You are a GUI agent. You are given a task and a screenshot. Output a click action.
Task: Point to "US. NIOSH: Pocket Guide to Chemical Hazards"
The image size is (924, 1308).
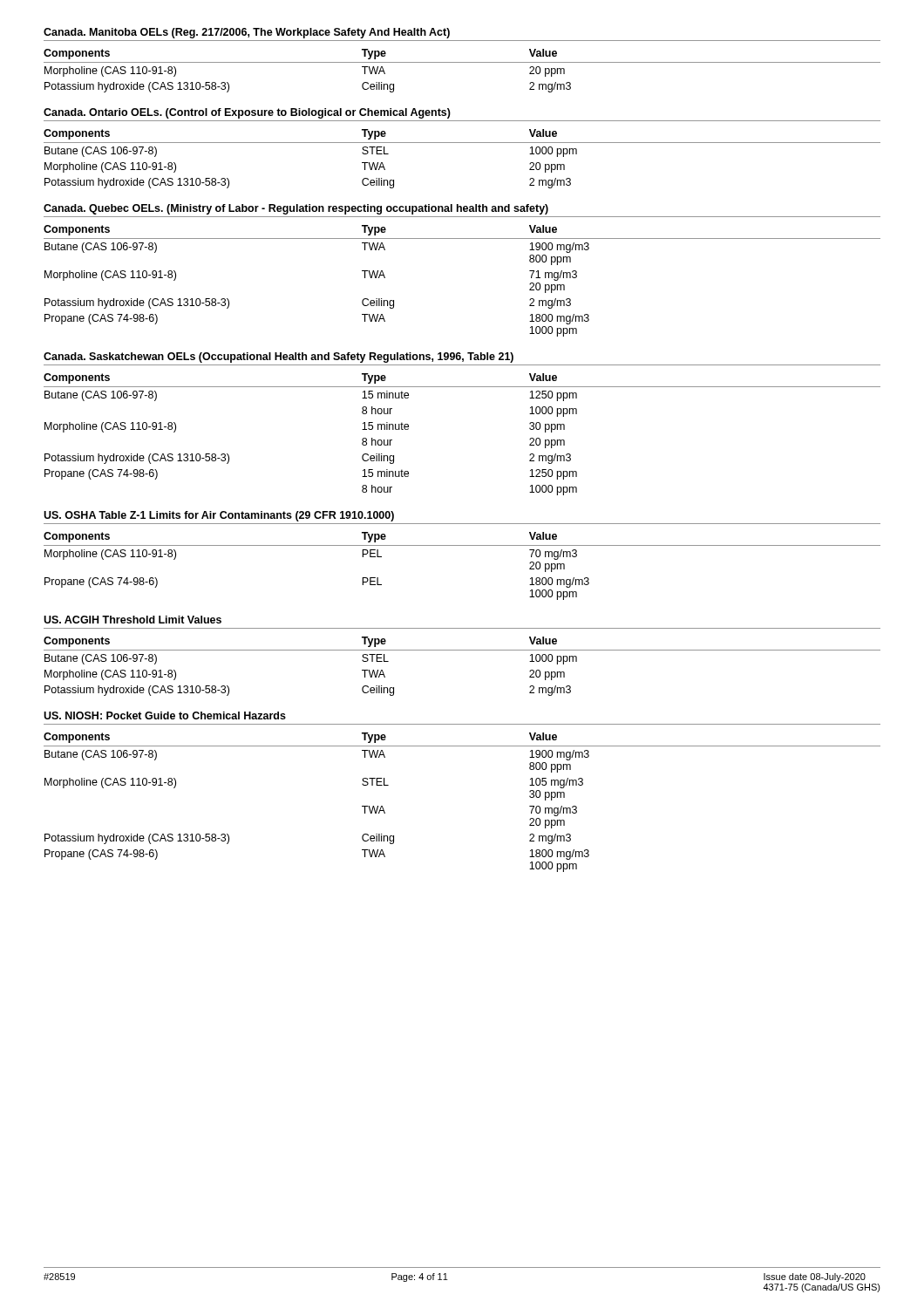165,716
